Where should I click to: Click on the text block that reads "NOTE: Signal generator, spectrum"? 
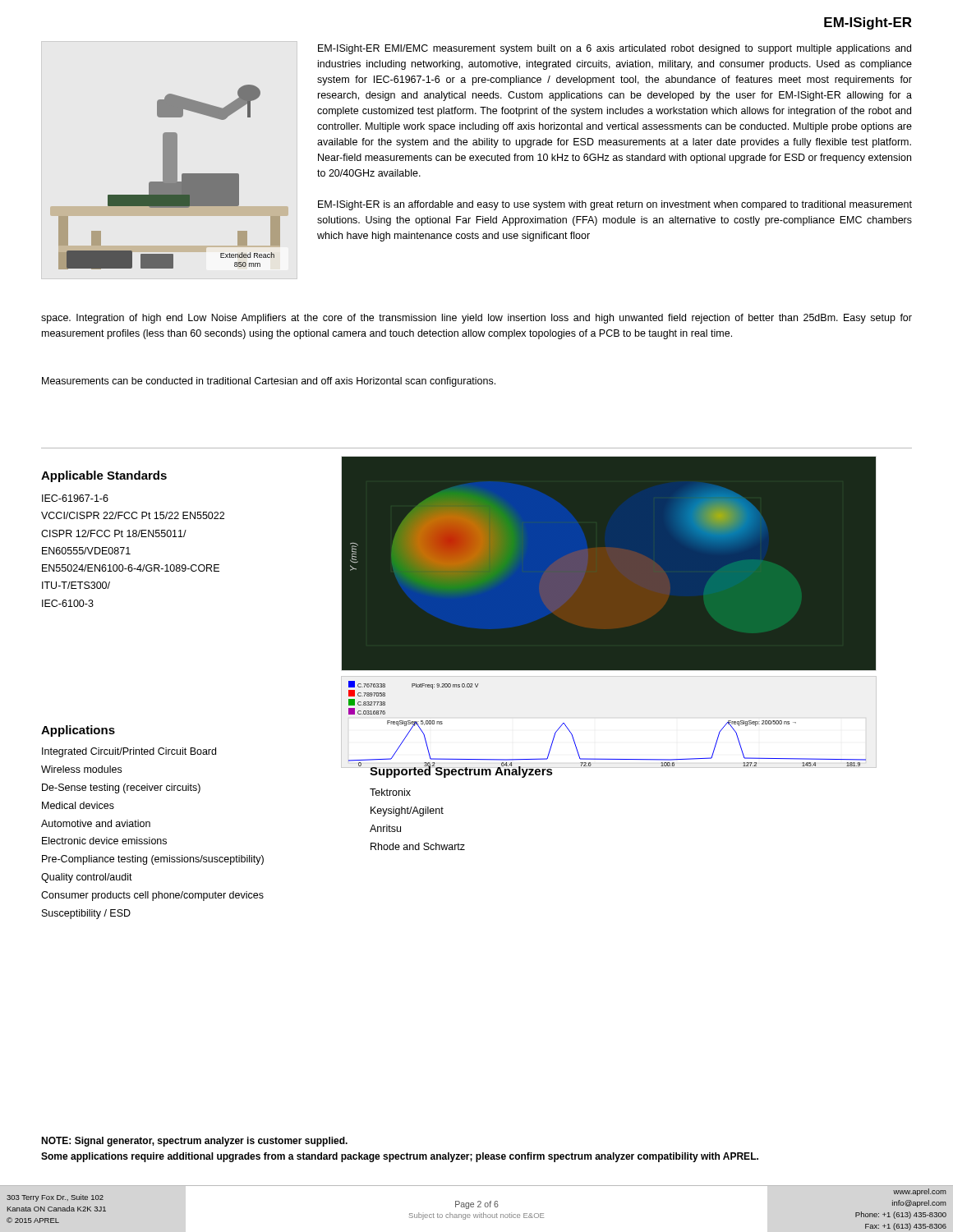(400, 1148)
